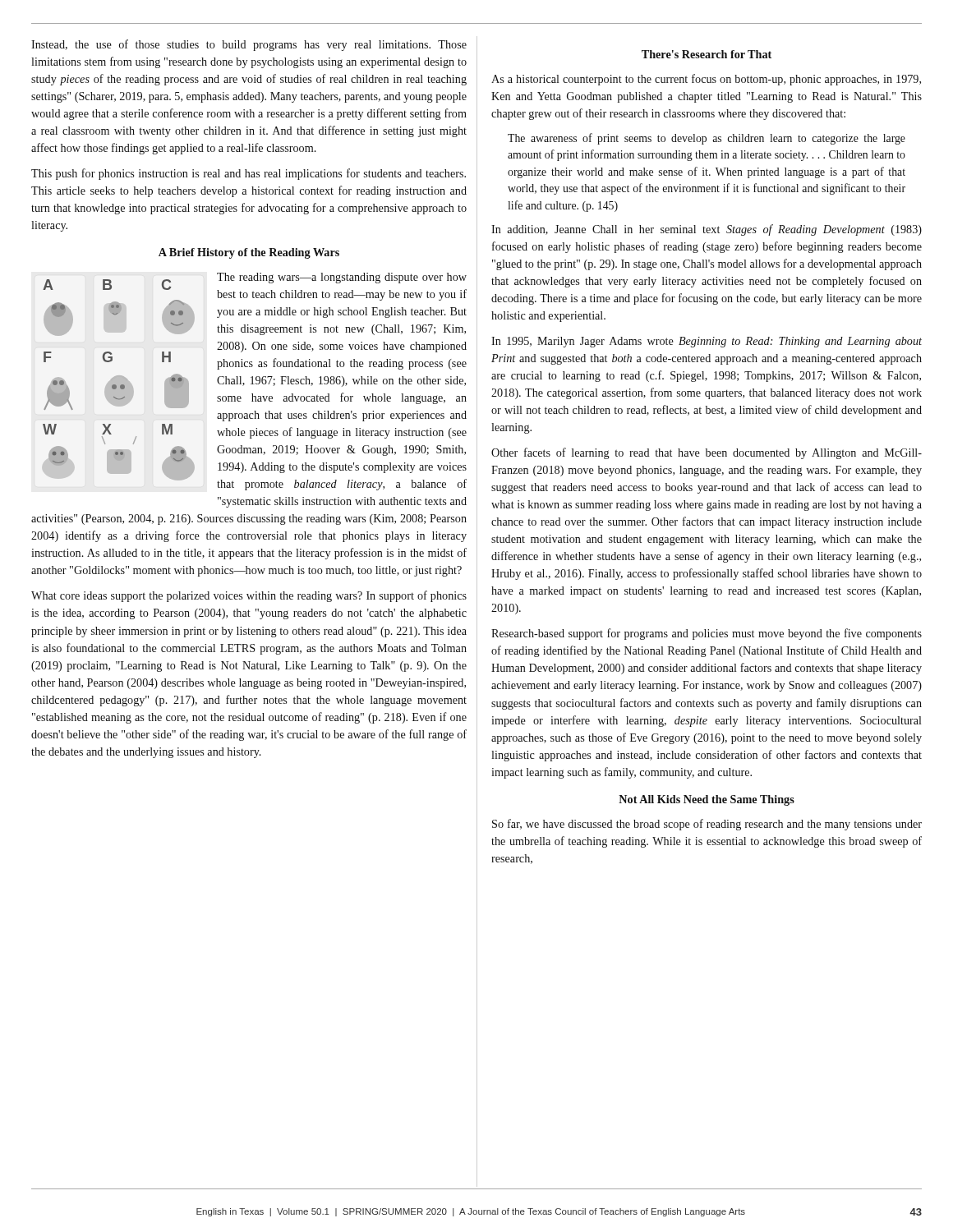953x1232 pixels.
Task: Select the text block with the text "Research-based support for programs and policies must"
Action: (x=707, y=703)
